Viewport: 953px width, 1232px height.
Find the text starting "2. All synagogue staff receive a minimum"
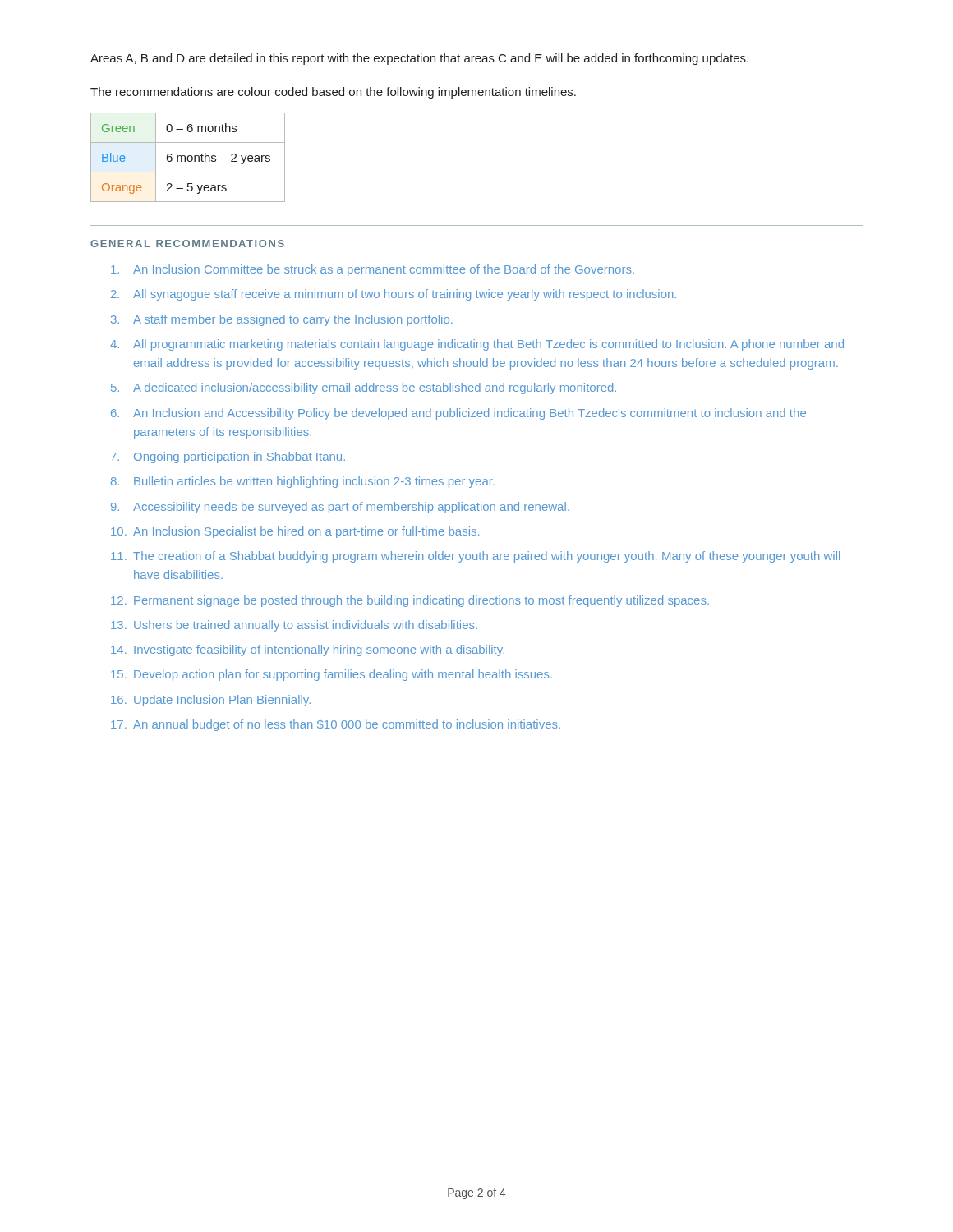[486, 294]
